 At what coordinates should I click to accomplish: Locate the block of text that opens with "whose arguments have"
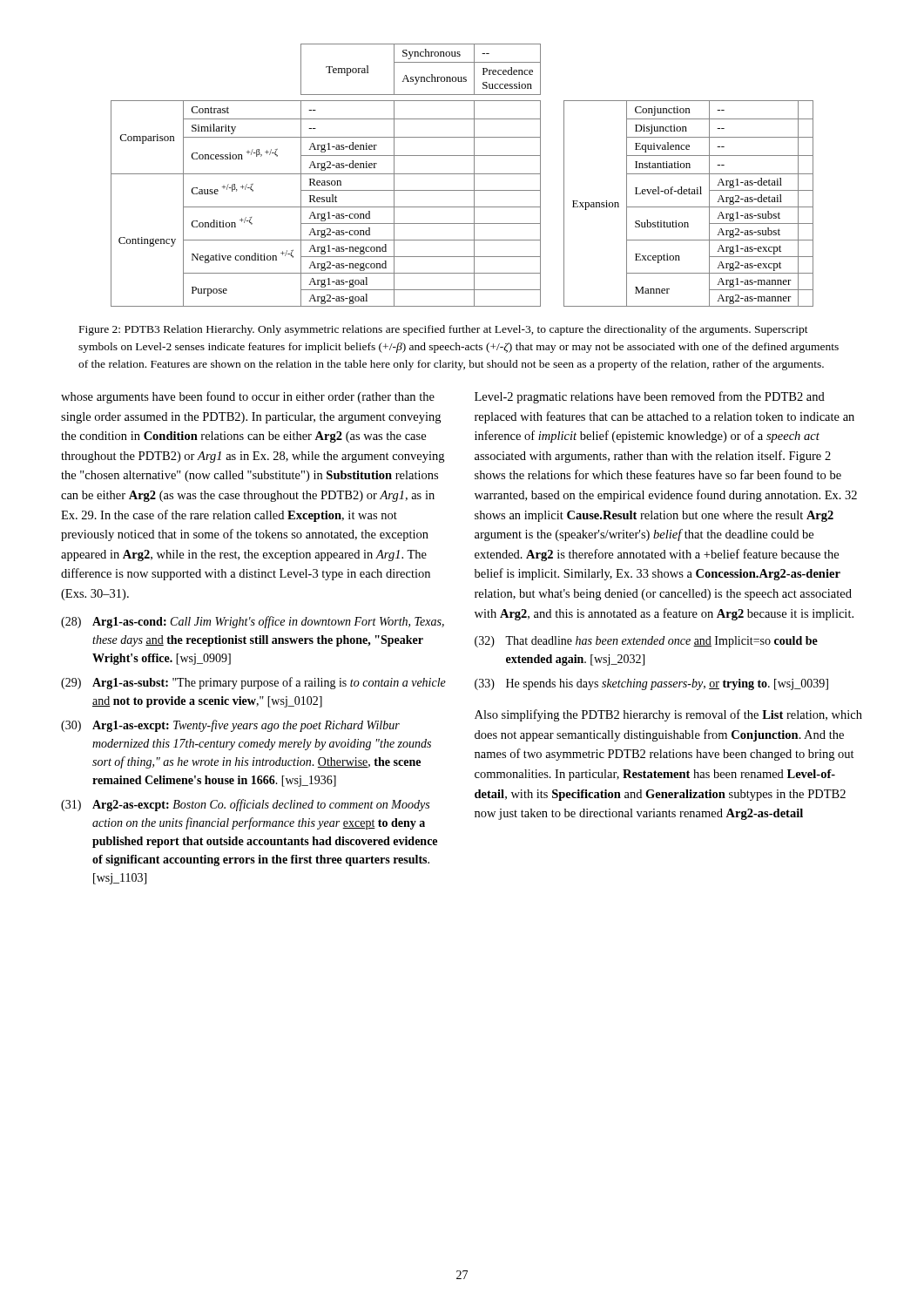253,495
